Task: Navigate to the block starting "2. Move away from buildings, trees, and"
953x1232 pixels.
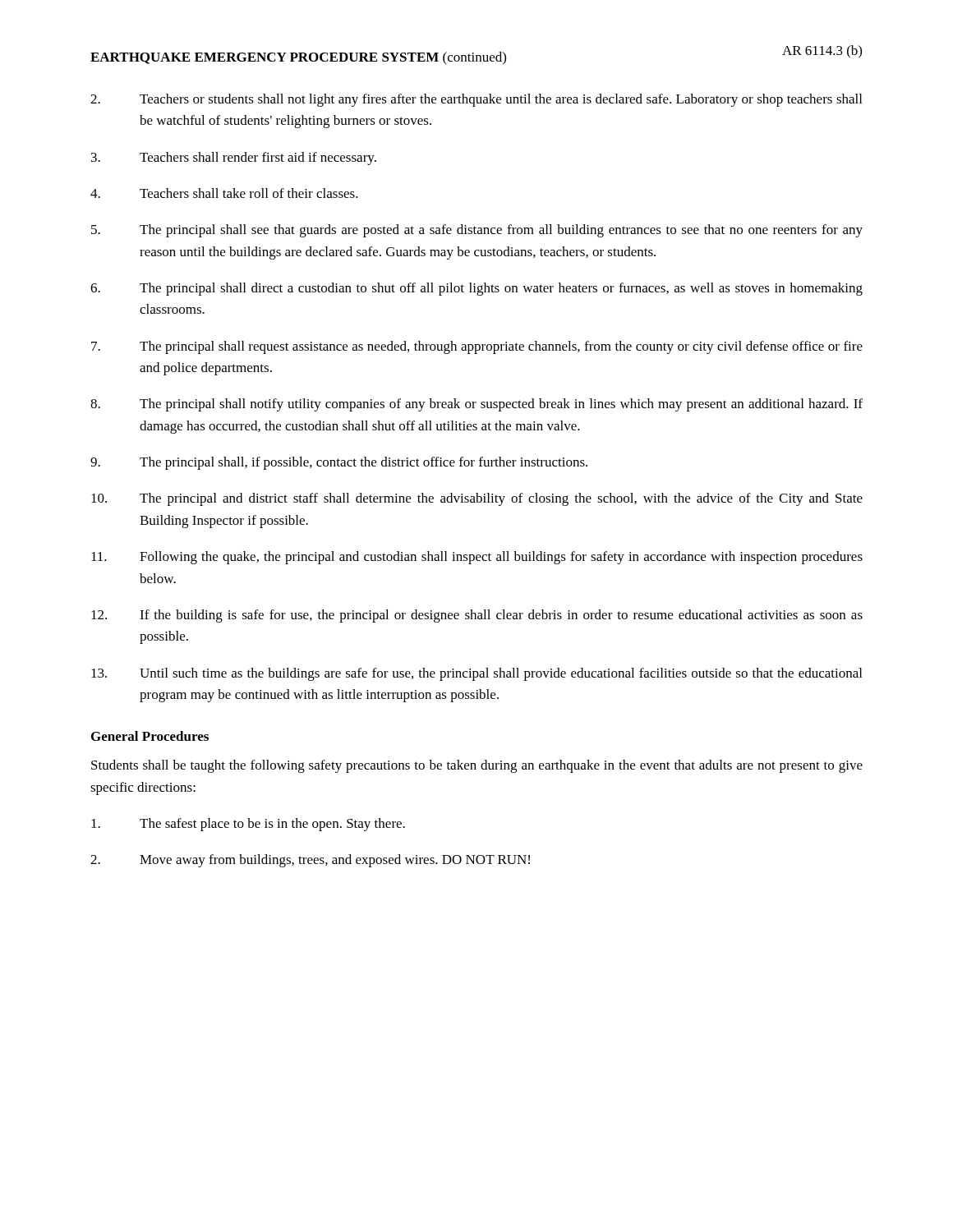Action: (476, 860)
